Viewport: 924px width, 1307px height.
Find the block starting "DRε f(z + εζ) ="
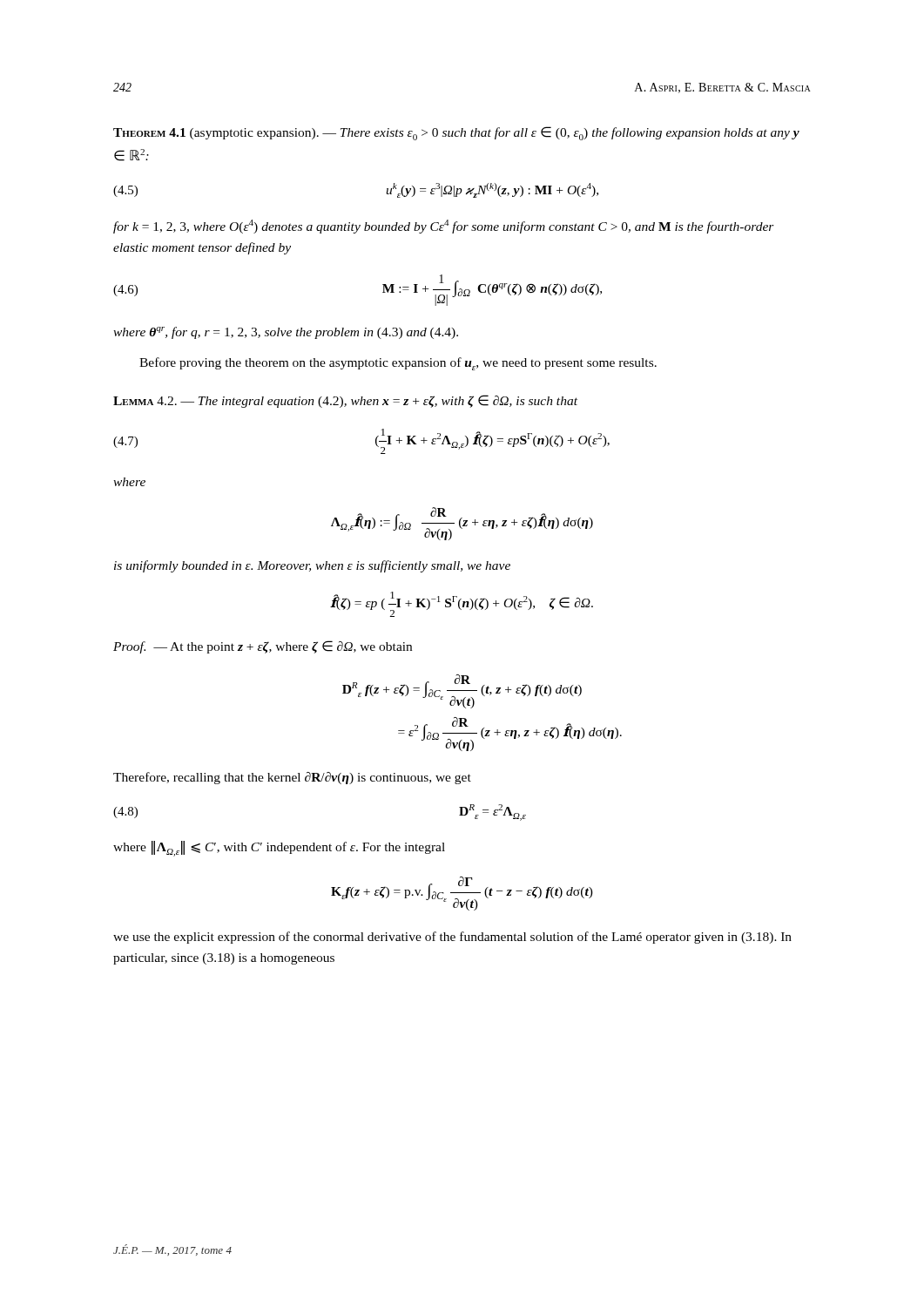[x=482, y=712]
